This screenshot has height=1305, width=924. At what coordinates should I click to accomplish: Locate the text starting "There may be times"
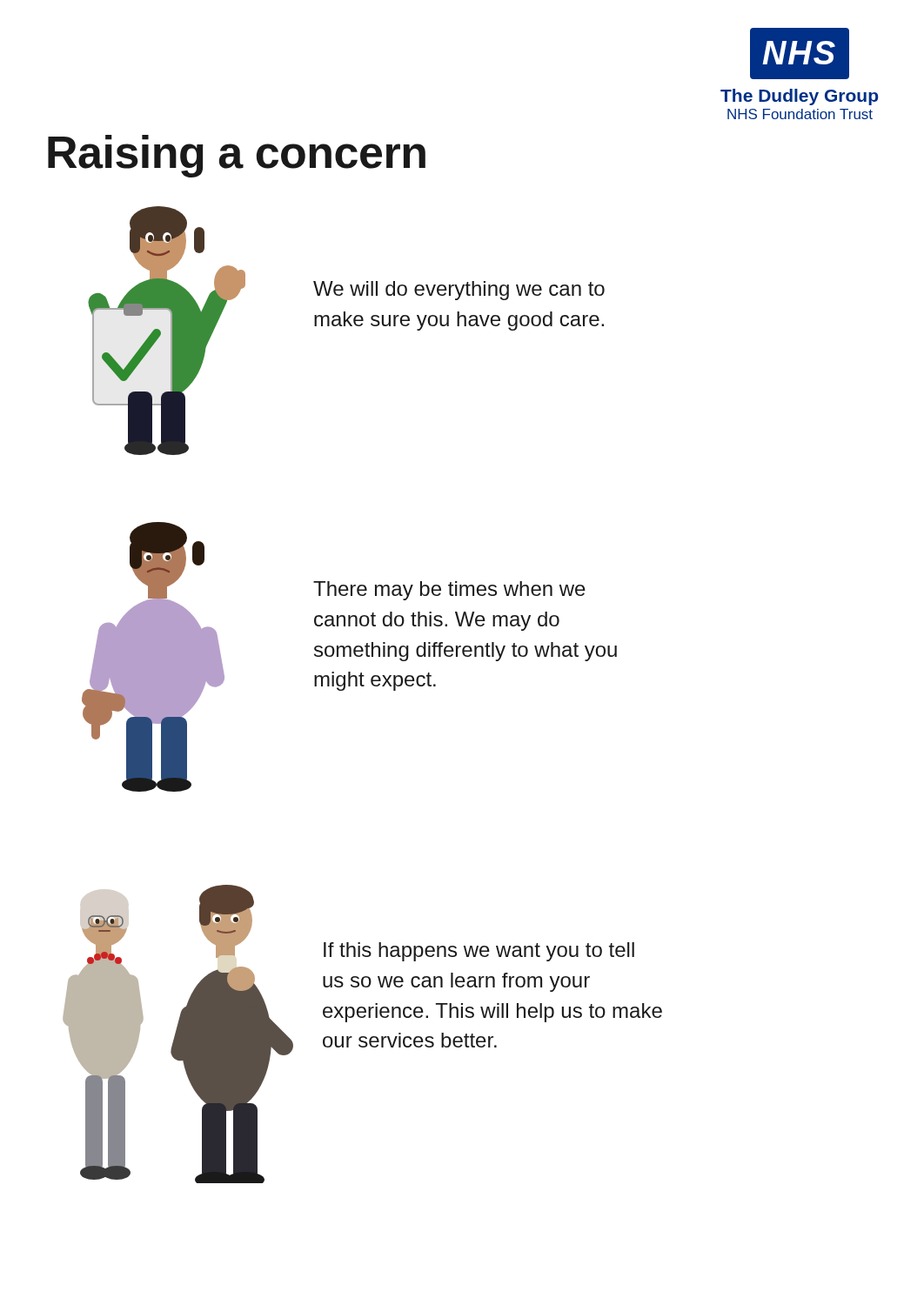(557, 635)
